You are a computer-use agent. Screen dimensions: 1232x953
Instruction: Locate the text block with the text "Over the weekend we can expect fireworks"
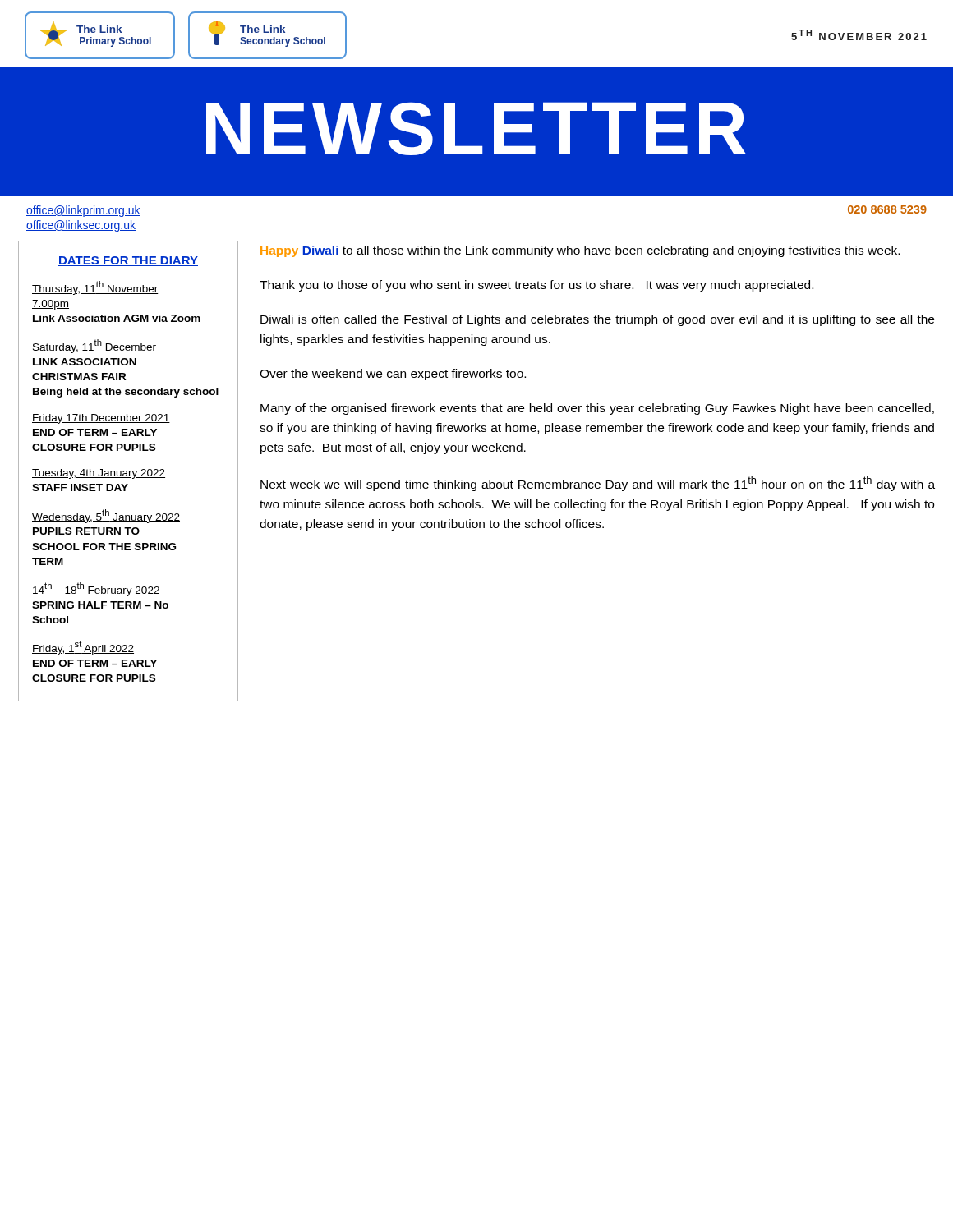[393, 373]
